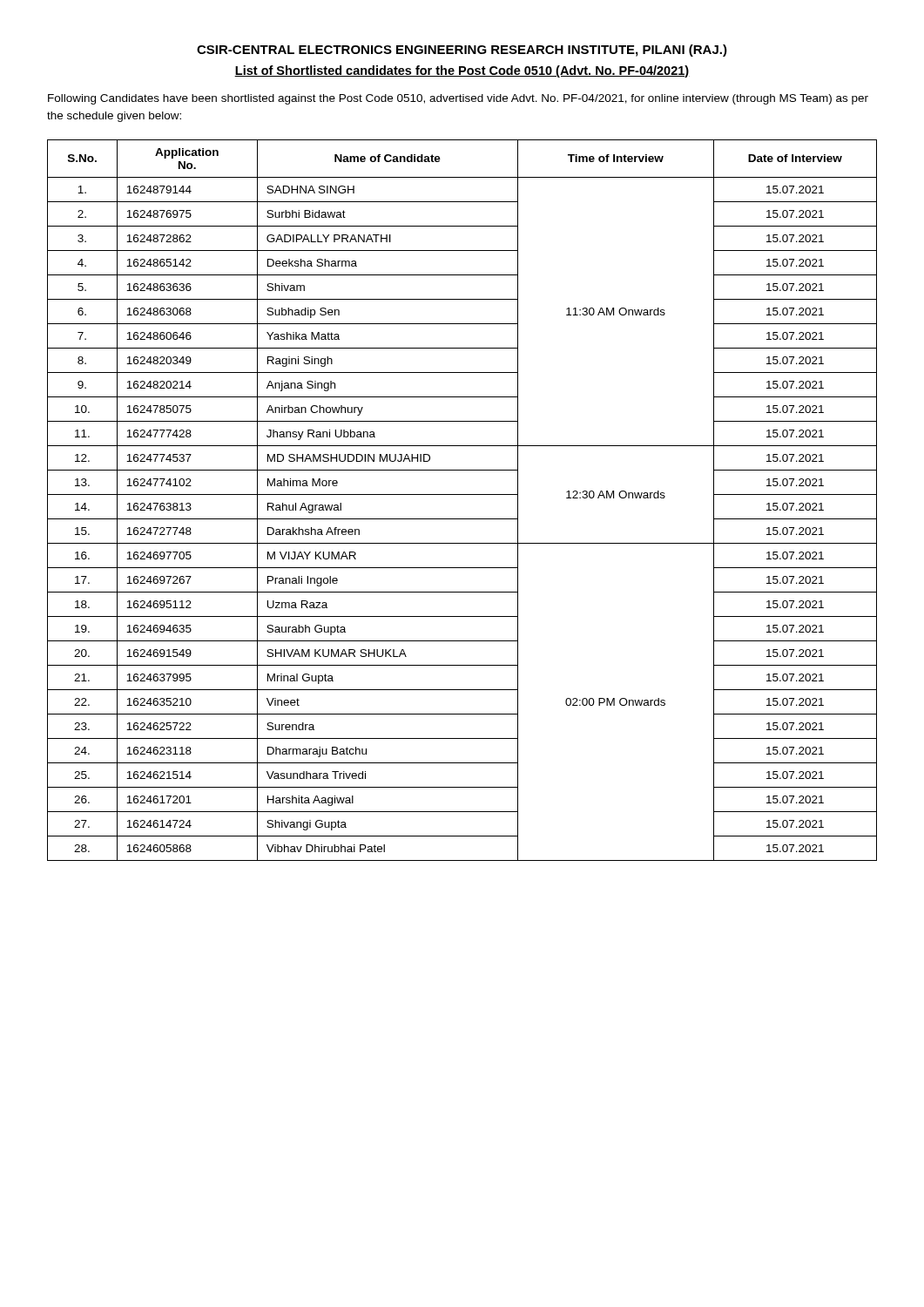This screenshot has width=924, height=1307.
Task: Click on the table containing "Pranali Ingole"
Action: click(x=462, y=500)
